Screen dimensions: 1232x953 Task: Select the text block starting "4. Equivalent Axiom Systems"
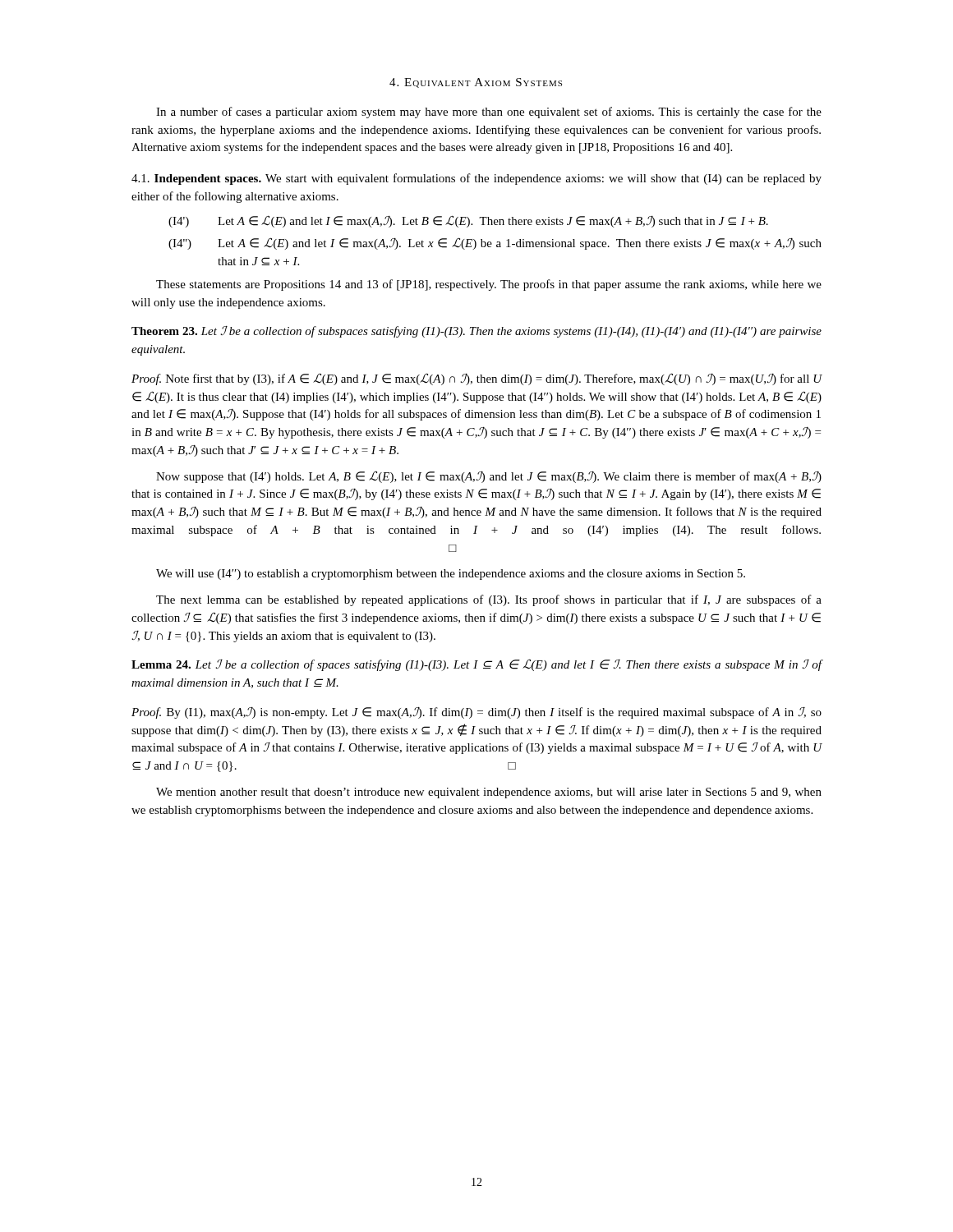coord(476,82)
